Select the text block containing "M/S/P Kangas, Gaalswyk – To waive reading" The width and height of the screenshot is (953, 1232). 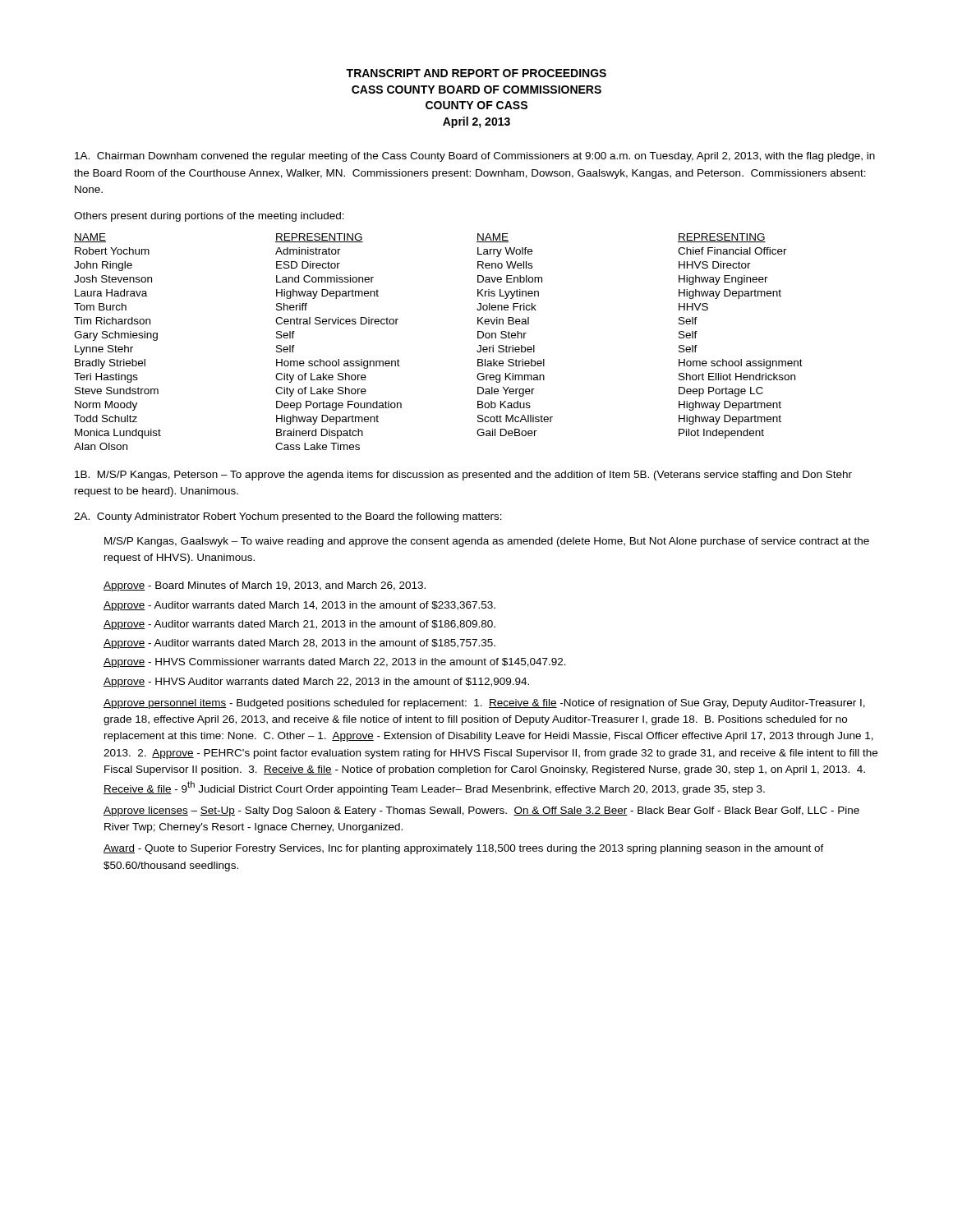(x=486, y=549)
